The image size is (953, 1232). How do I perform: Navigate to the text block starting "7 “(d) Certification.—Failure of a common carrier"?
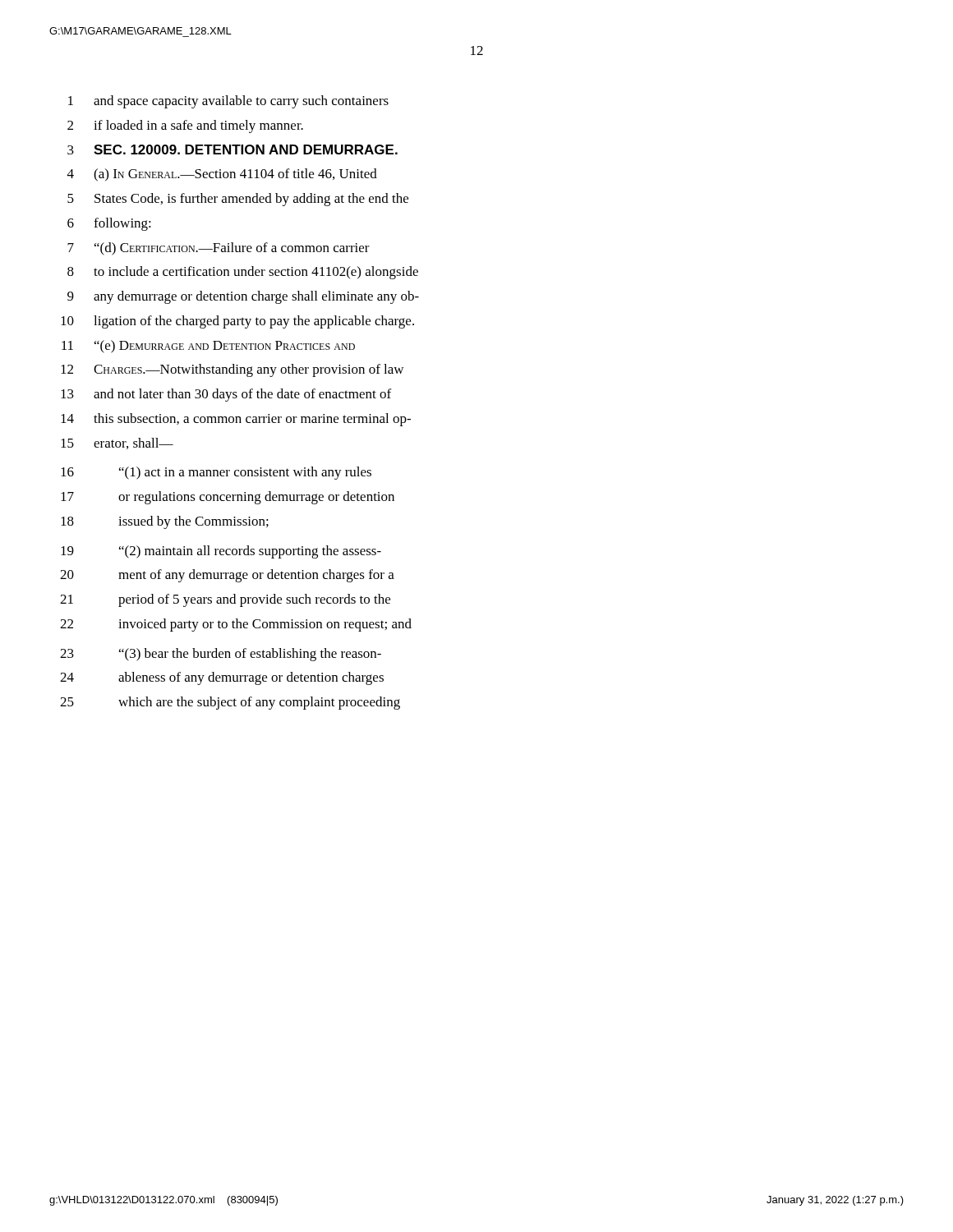[219, 249]
